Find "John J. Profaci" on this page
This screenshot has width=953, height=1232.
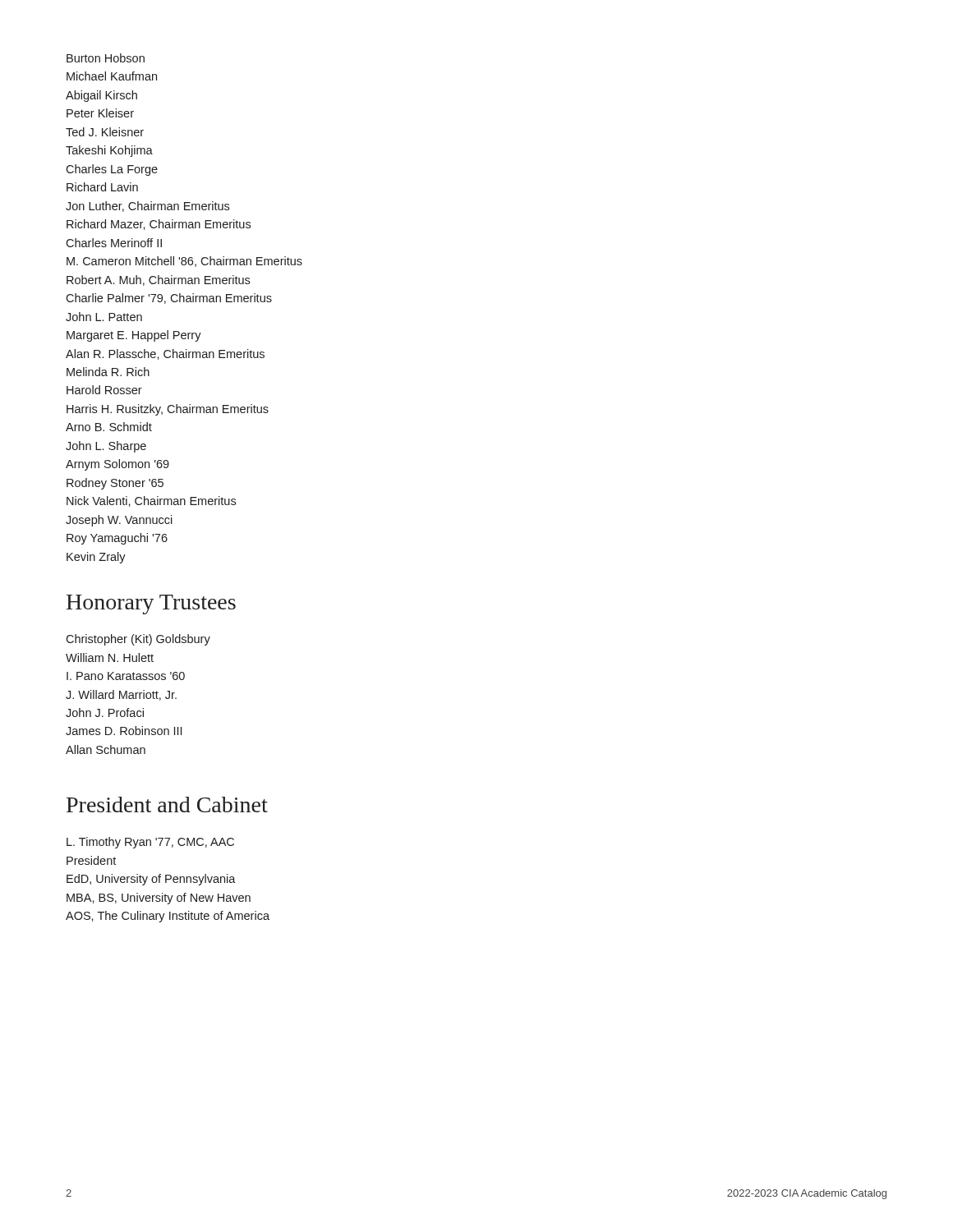pyautogui.click(x=105, y=713)
